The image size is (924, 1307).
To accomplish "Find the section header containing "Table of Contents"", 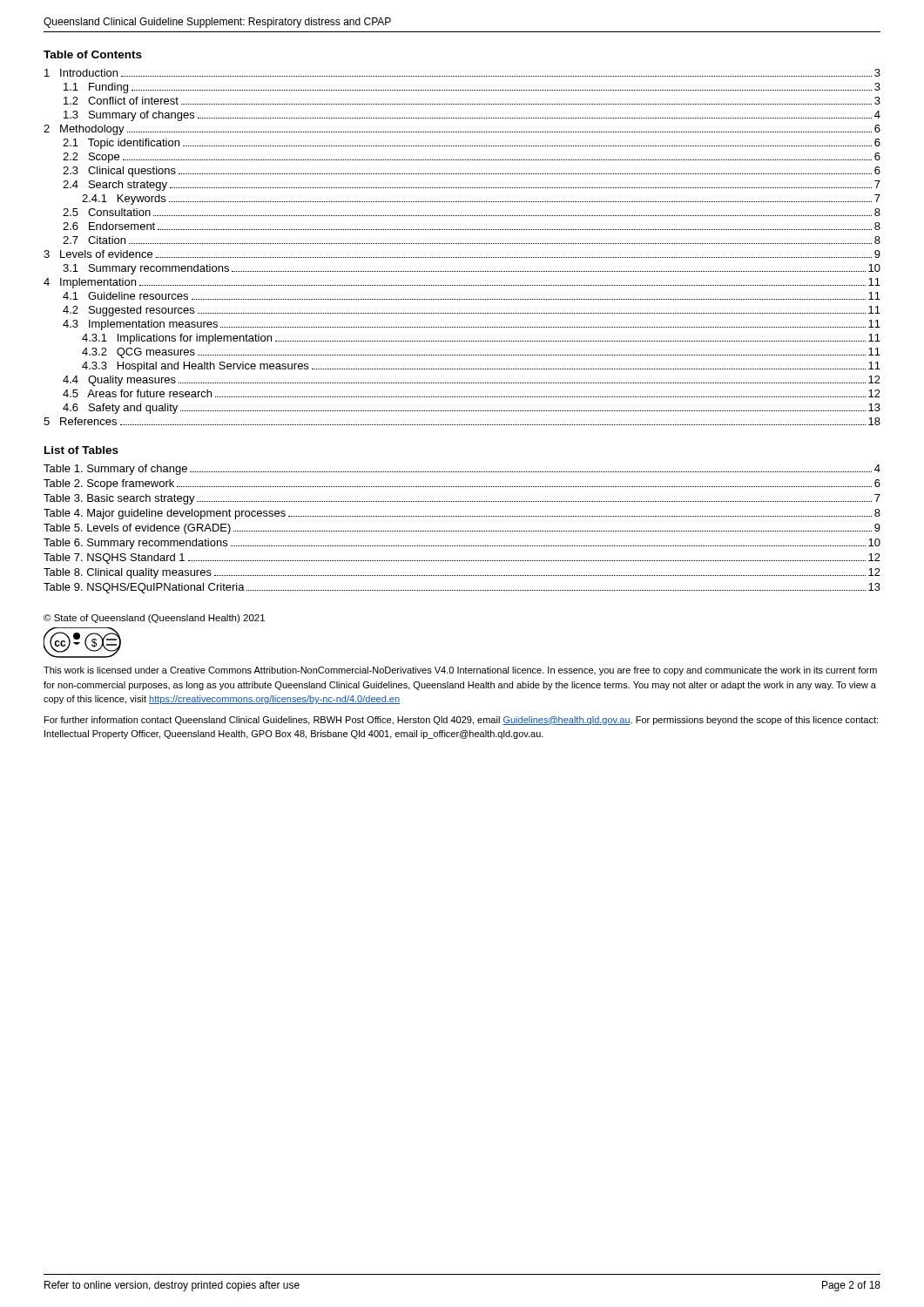I will point(93,55).
